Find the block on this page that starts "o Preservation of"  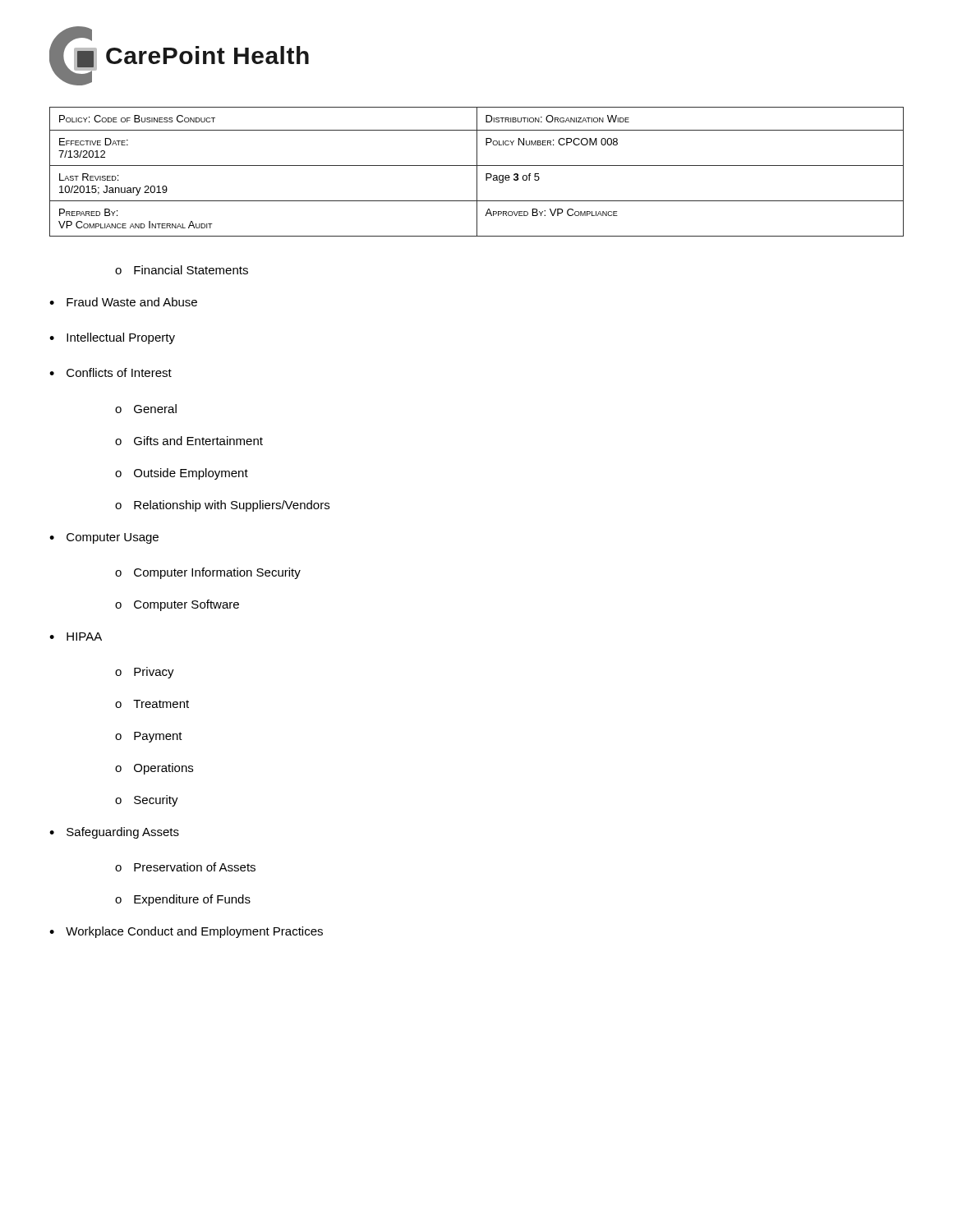[186, 867]
